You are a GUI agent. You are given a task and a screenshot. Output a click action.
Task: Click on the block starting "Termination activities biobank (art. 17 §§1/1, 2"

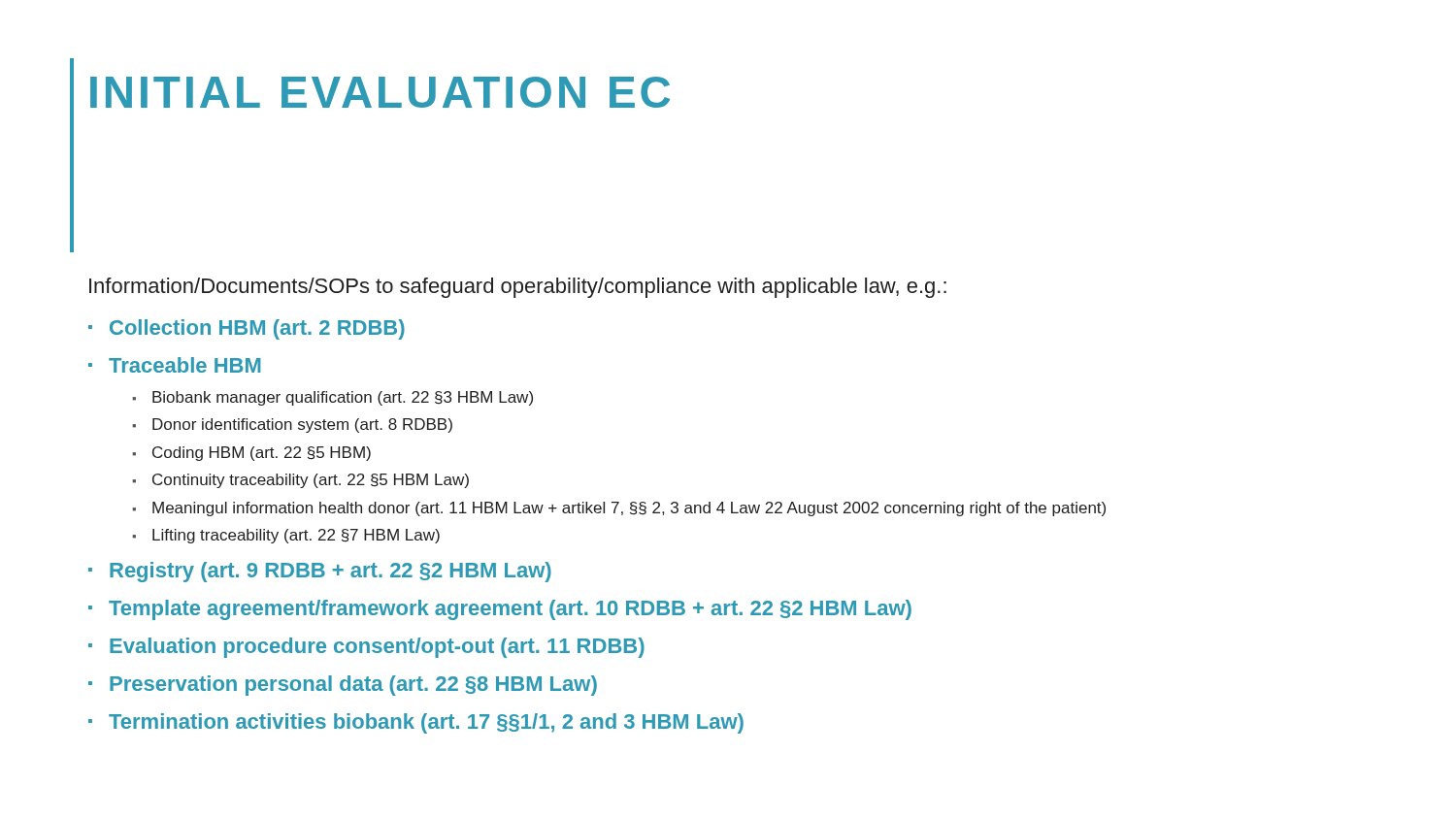(427, 721)
